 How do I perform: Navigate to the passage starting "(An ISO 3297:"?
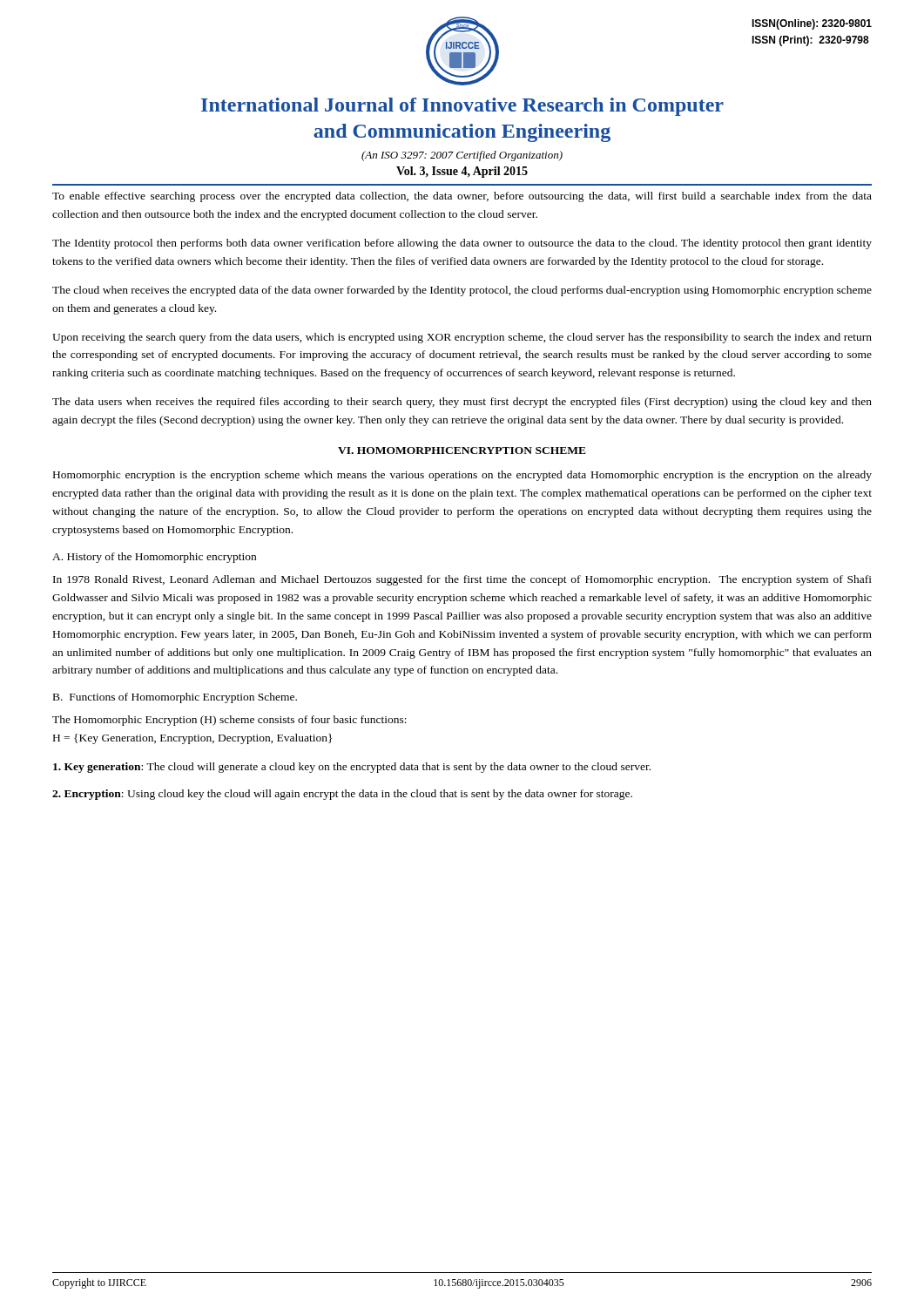(x=462, y=155)
